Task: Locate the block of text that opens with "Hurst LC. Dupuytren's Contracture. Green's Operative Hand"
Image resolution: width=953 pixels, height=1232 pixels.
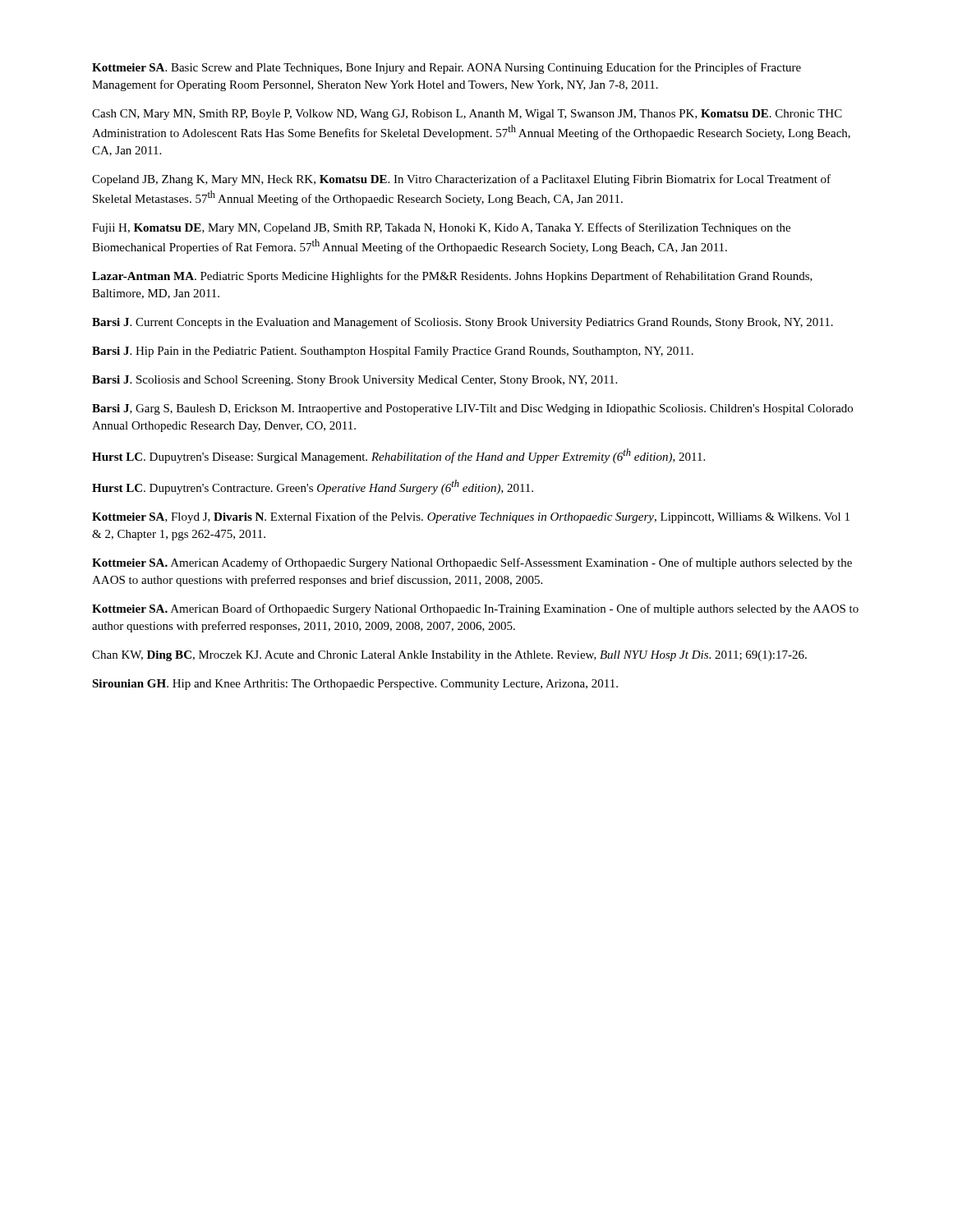Action: 476,487
